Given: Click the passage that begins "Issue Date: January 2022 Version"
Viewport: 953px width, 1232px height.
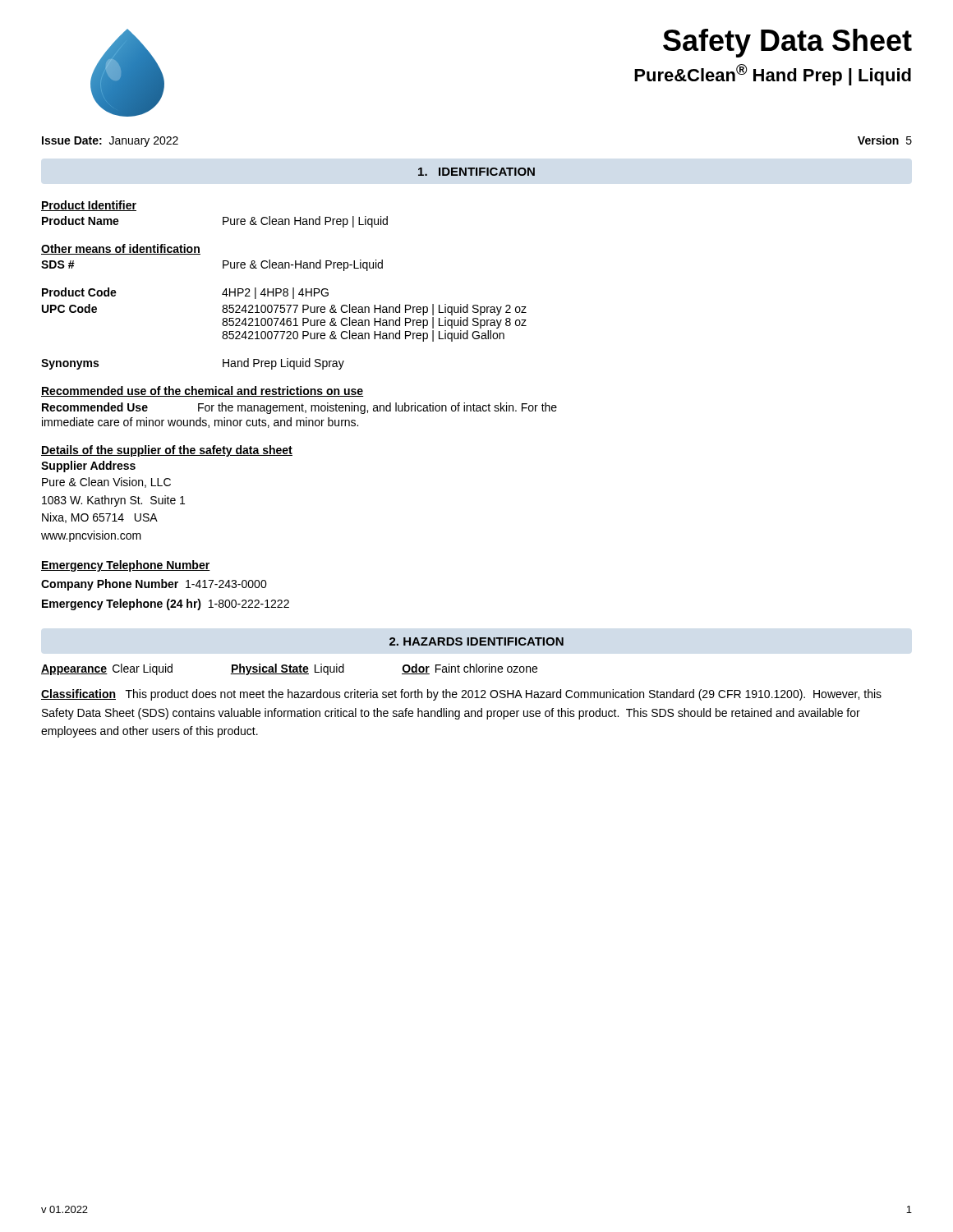Looking at the screenshot, I should [x=113, y=141].
